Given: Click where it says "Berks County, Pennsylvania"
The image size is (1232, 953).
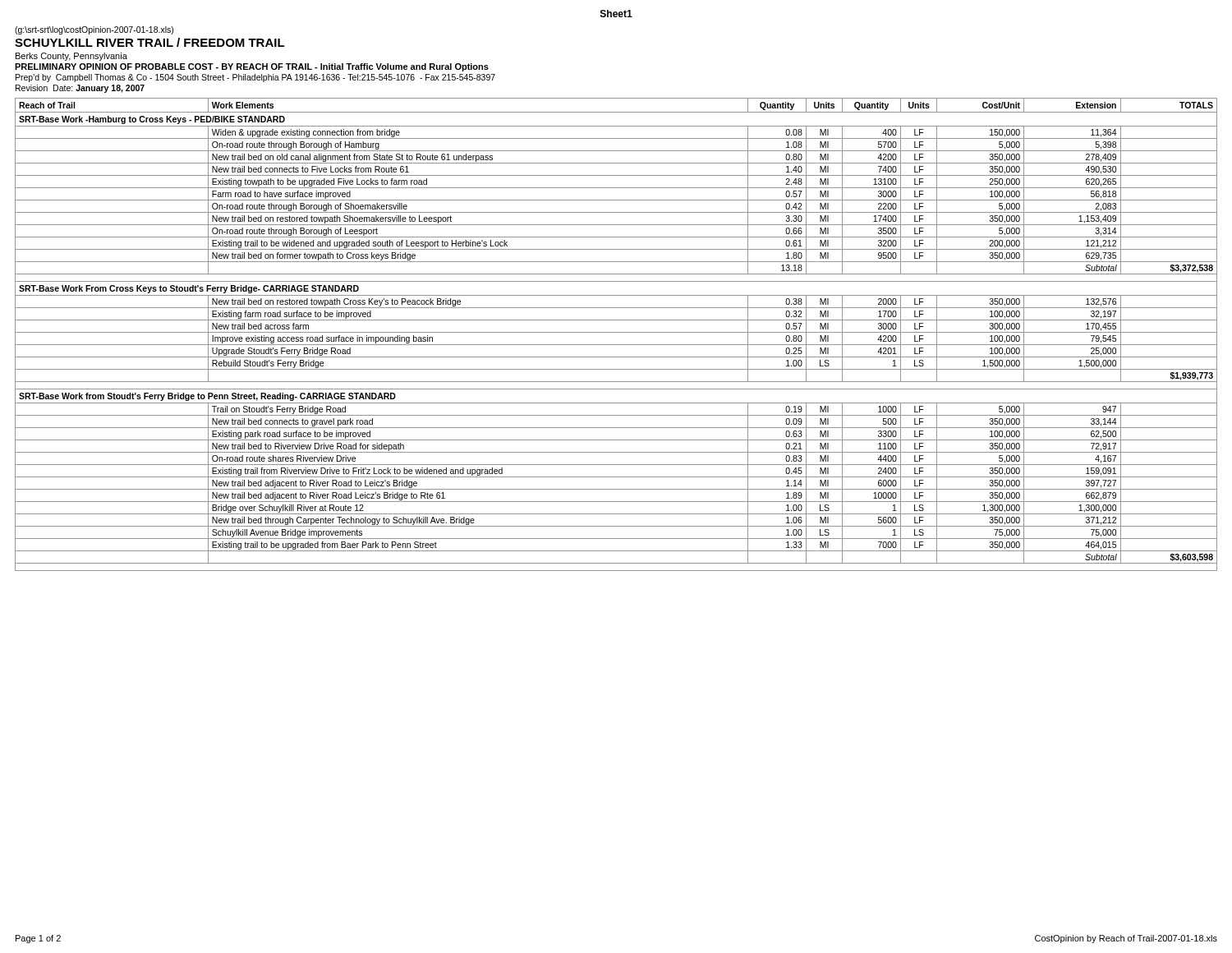Looking at the screenshot, I should (x=71, y=56).
